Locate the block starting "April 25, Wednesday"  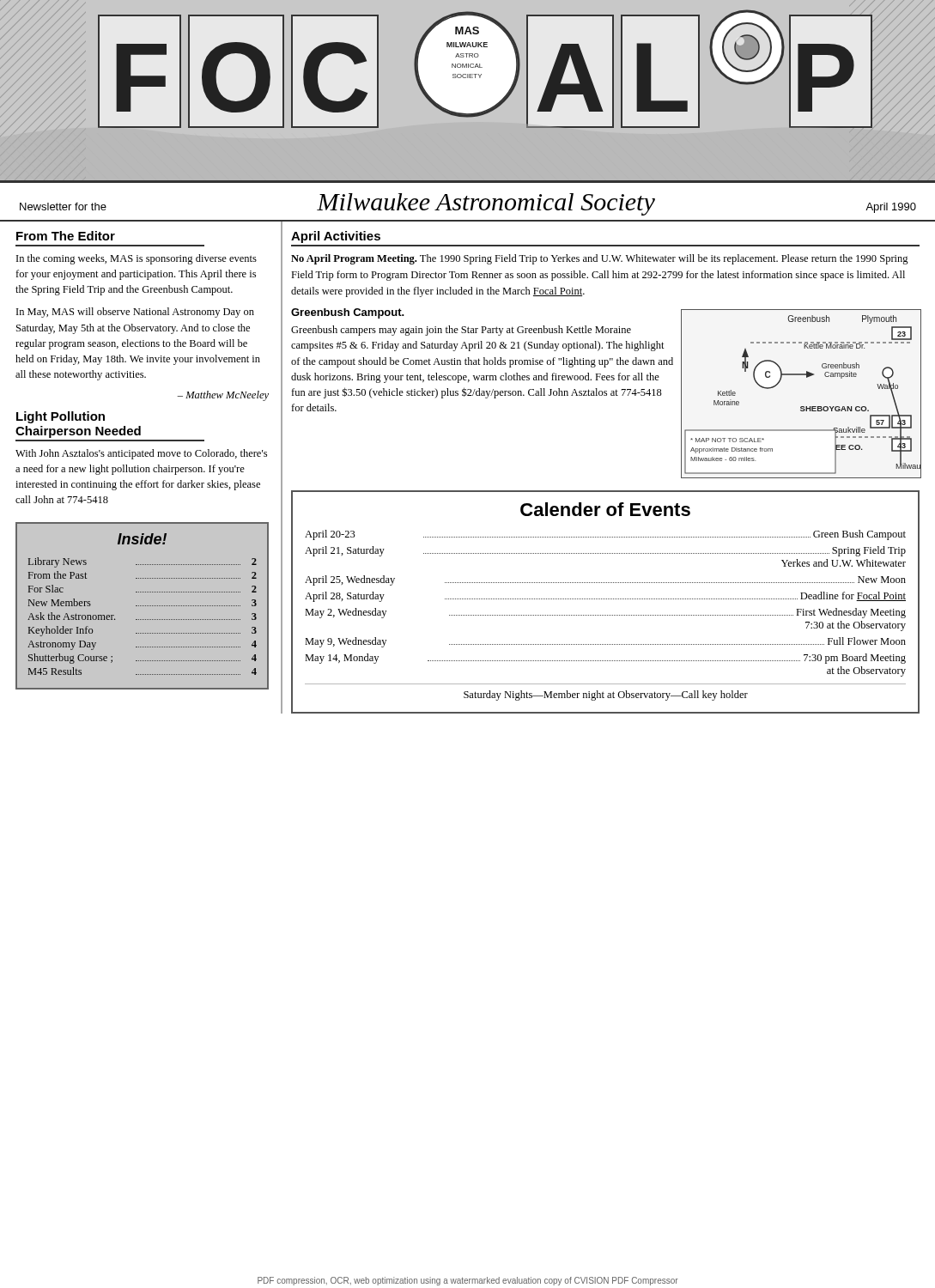[605, 580]
